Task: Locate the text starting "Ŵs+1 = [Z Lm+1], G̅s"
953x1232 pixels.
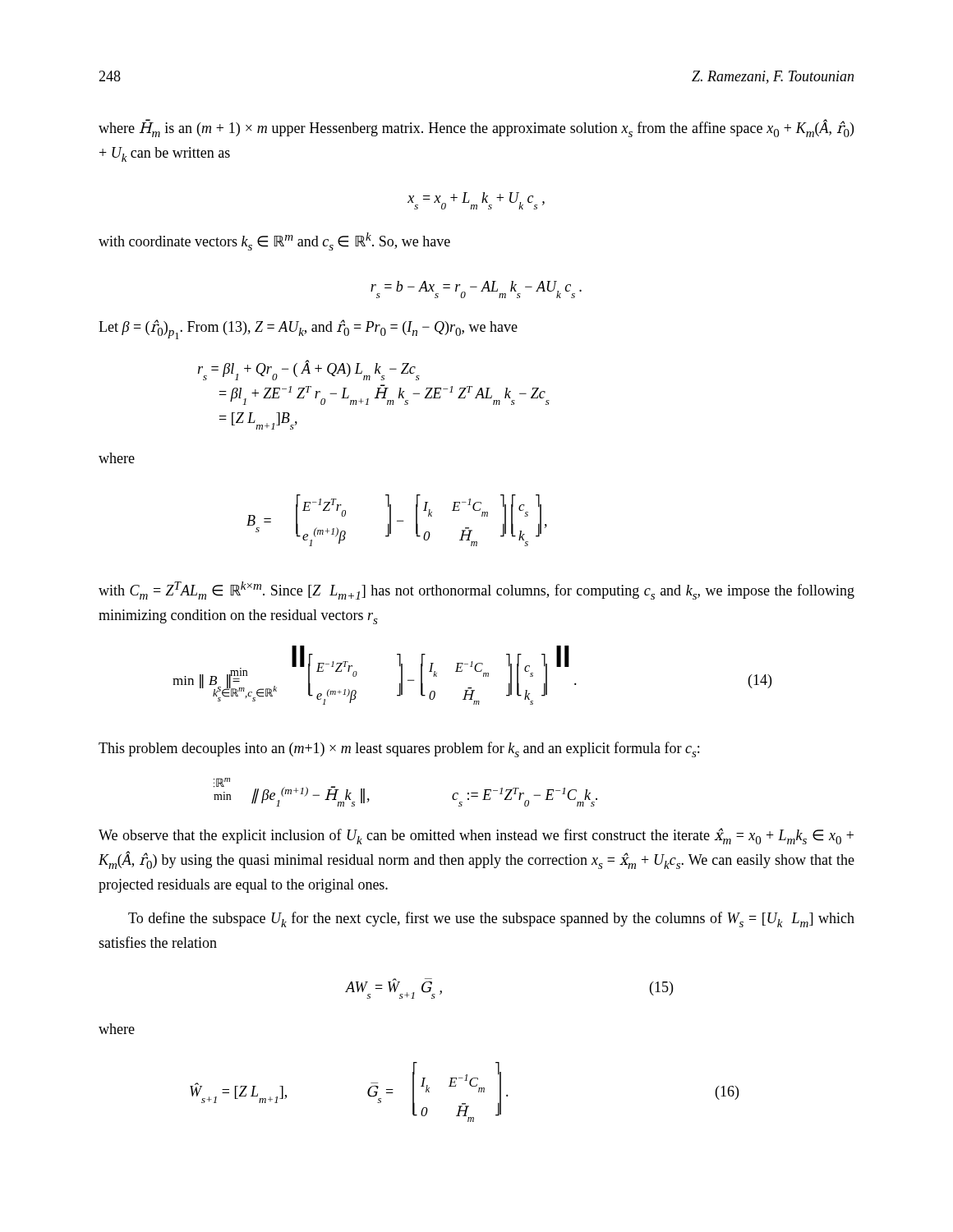Action: pyautogui.click(x=476, y=1094)
